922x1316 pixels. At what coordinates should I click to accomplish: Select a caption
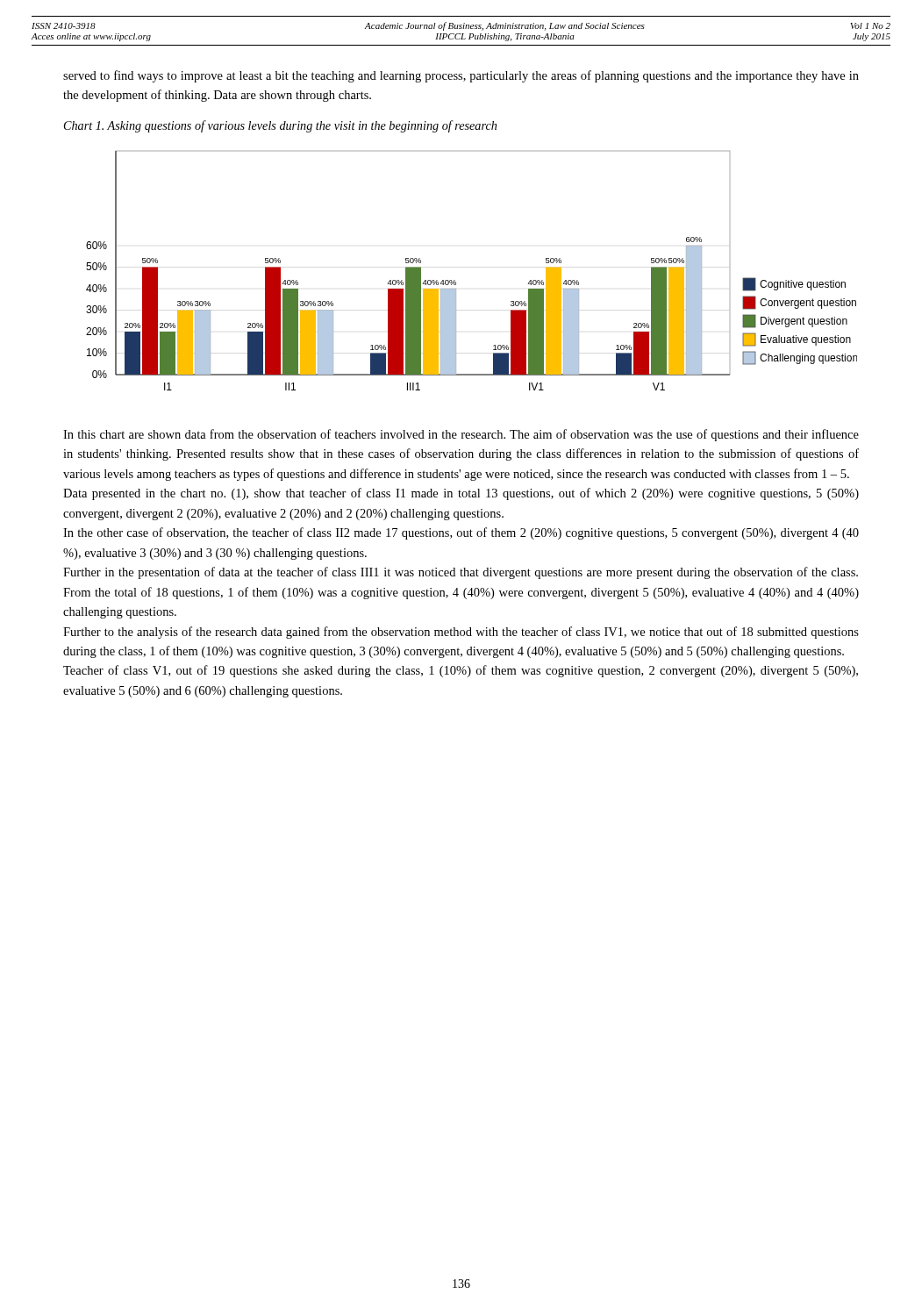pos(280,125)
